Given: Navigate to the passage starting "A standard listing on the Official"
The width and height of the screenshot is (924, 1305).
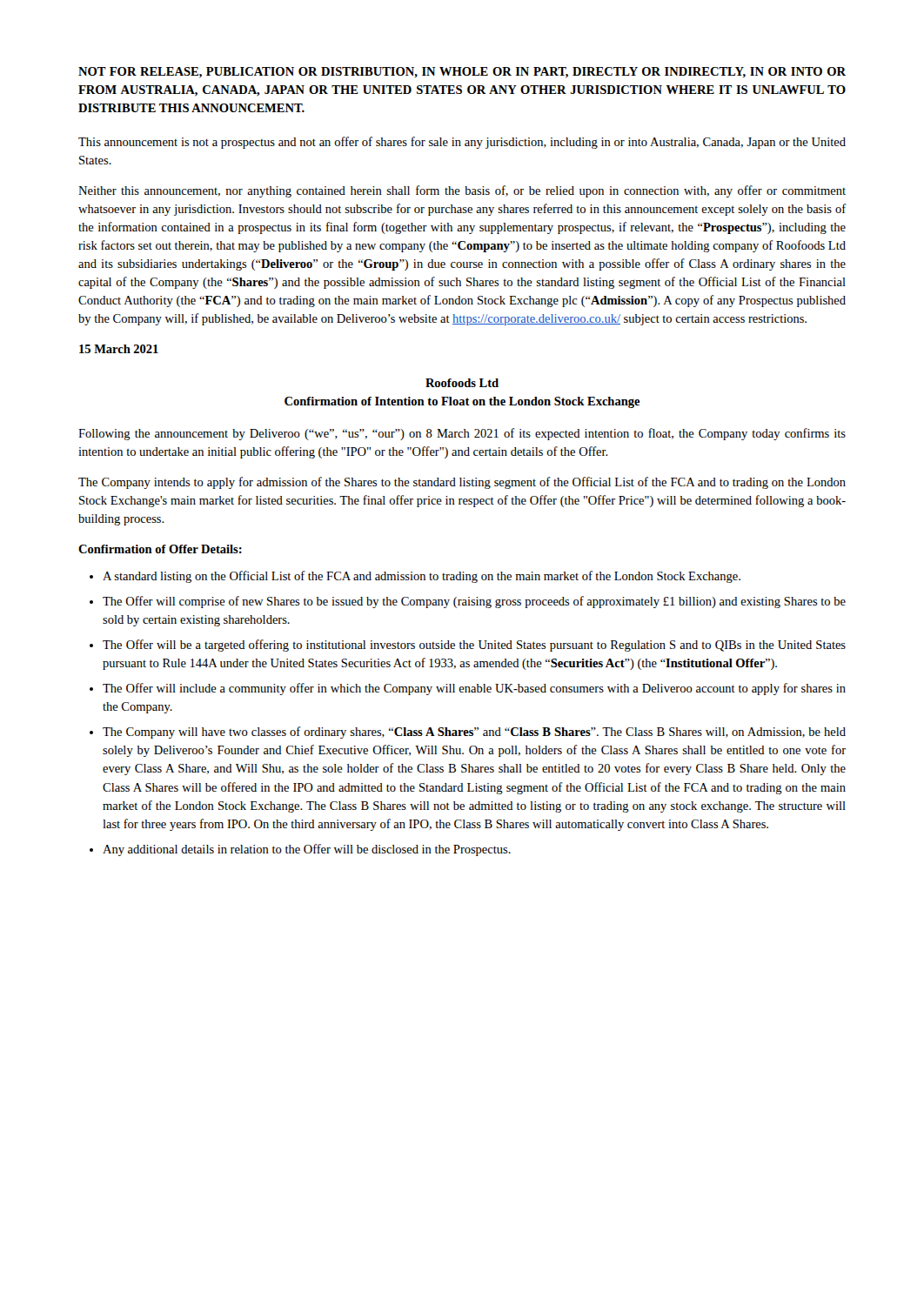Looking at the screenshot, I should [422, 576].
